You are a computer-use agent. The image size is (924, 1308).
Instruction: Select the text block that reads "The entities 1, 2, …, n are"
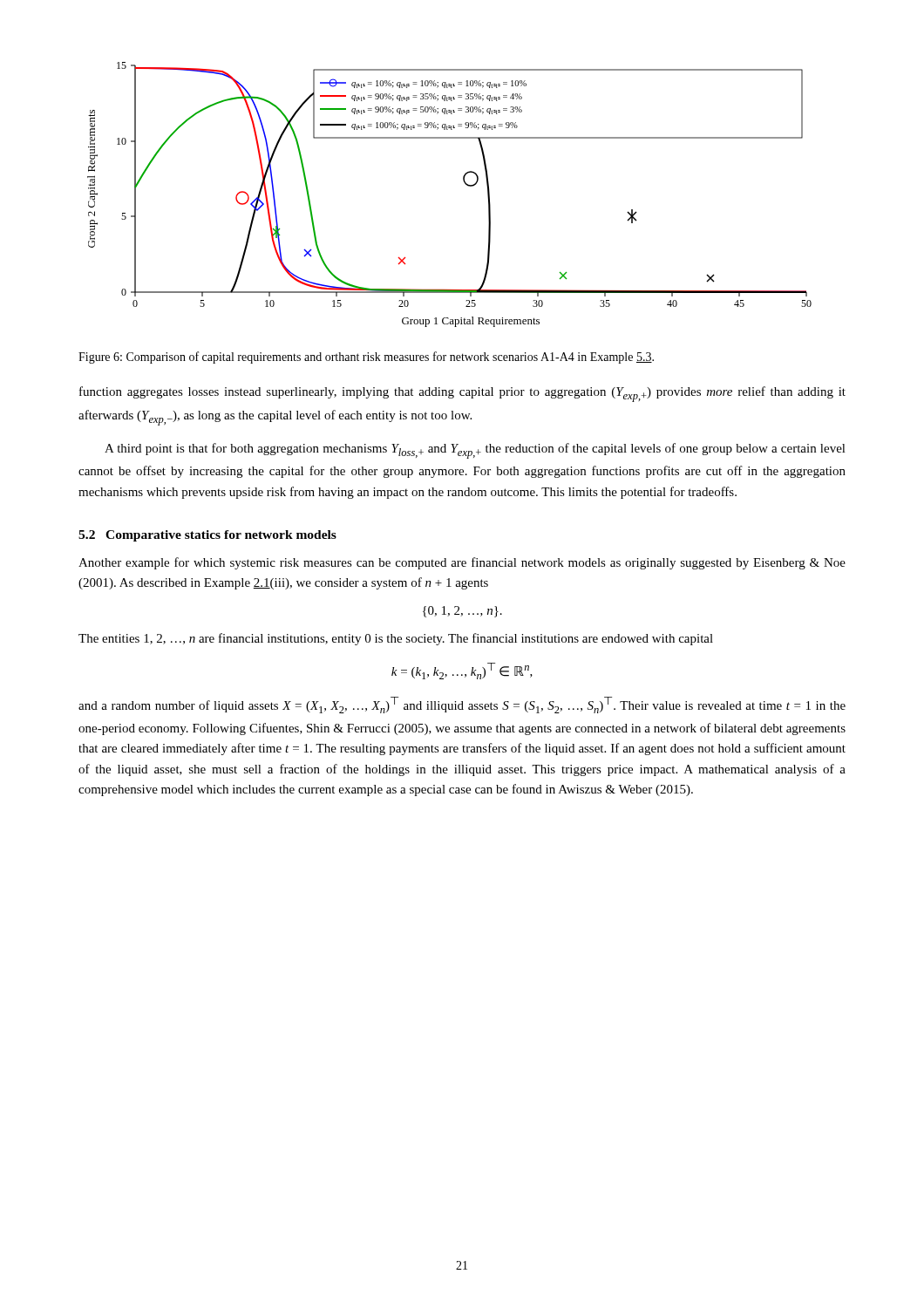point(396,639)
